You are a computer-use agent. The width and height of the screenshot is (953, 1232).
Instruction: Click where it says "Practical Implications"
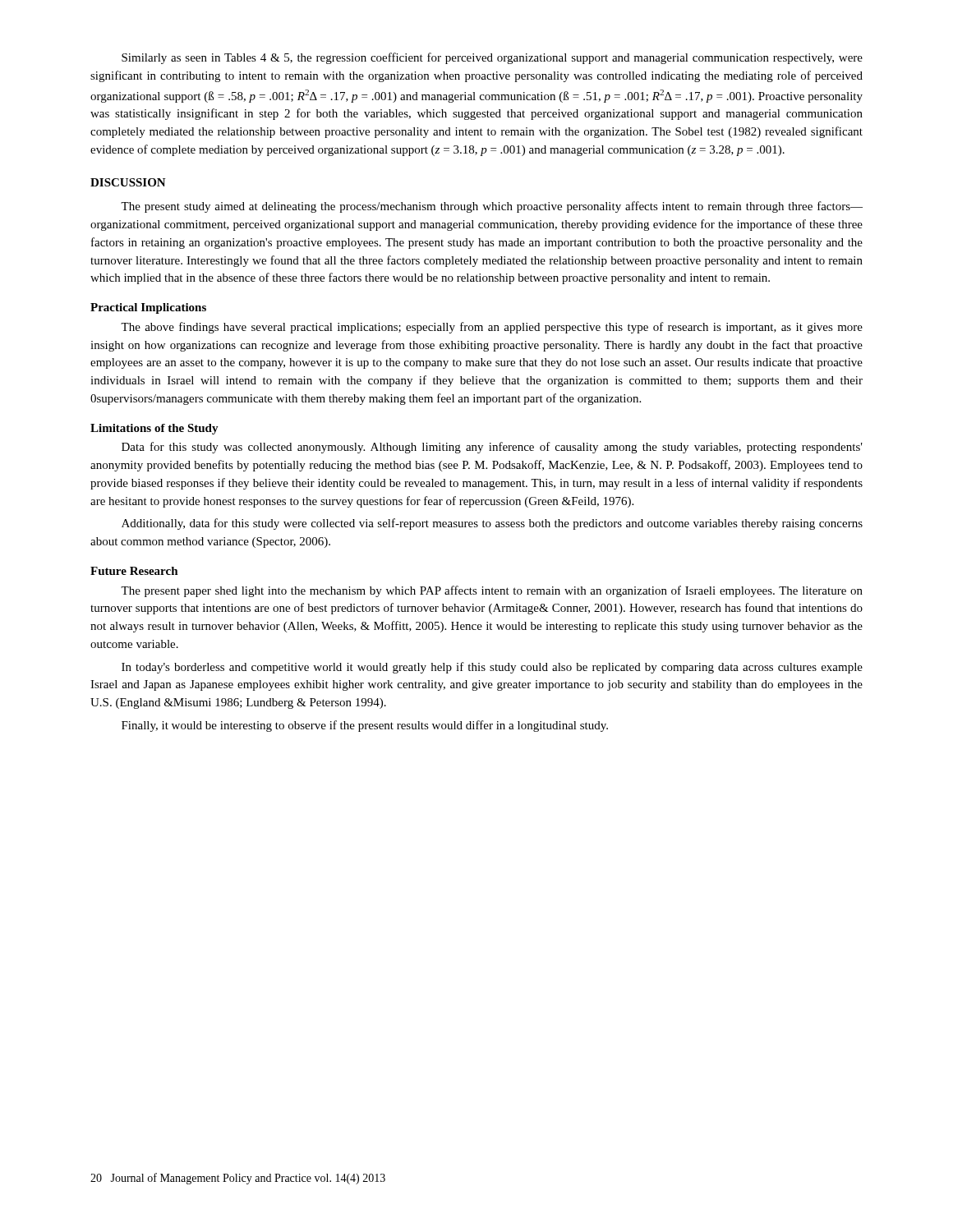(x=148, y=307)
